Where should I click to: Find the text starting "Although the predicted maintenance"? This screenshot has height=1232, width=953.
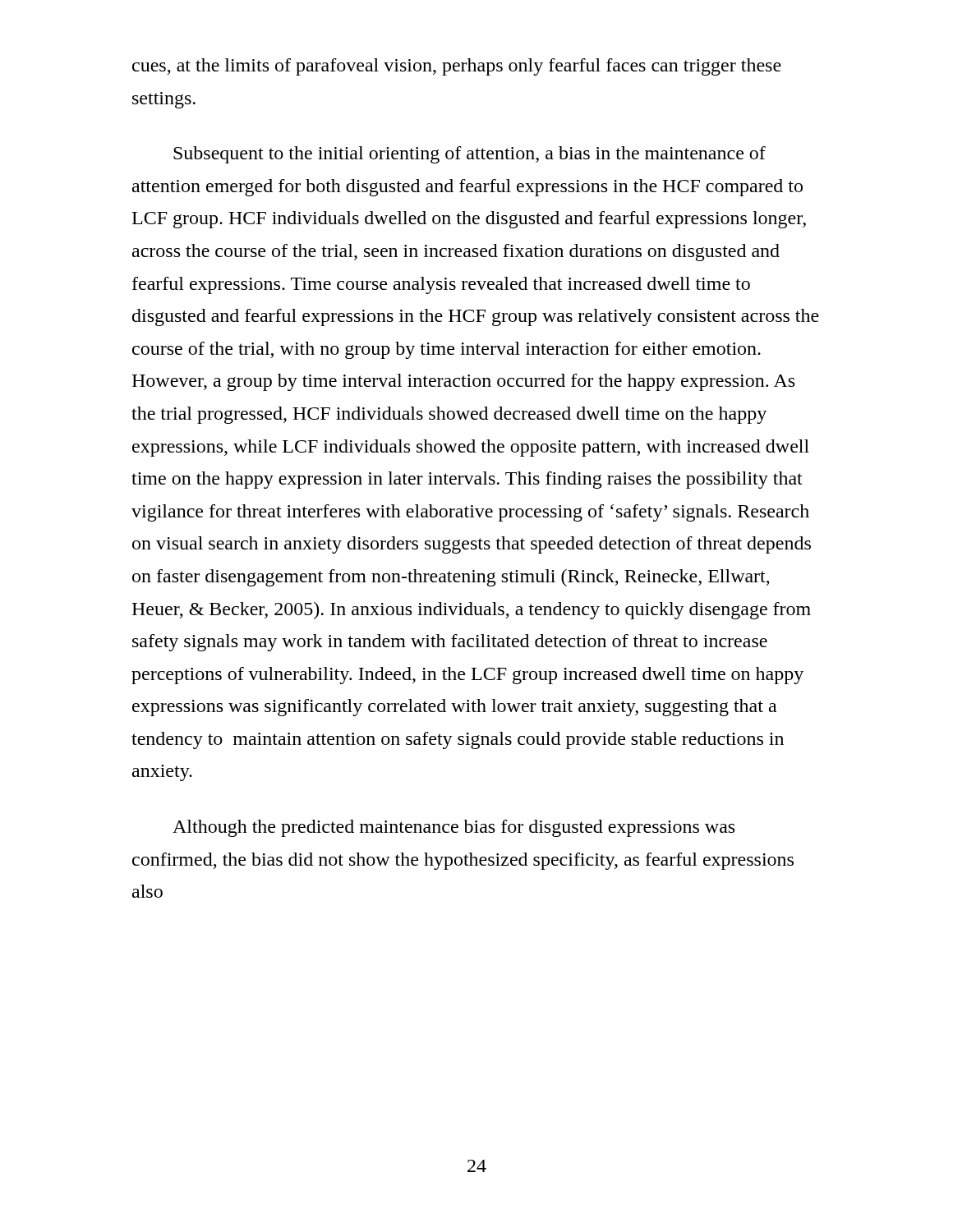[x=463, y=859]
